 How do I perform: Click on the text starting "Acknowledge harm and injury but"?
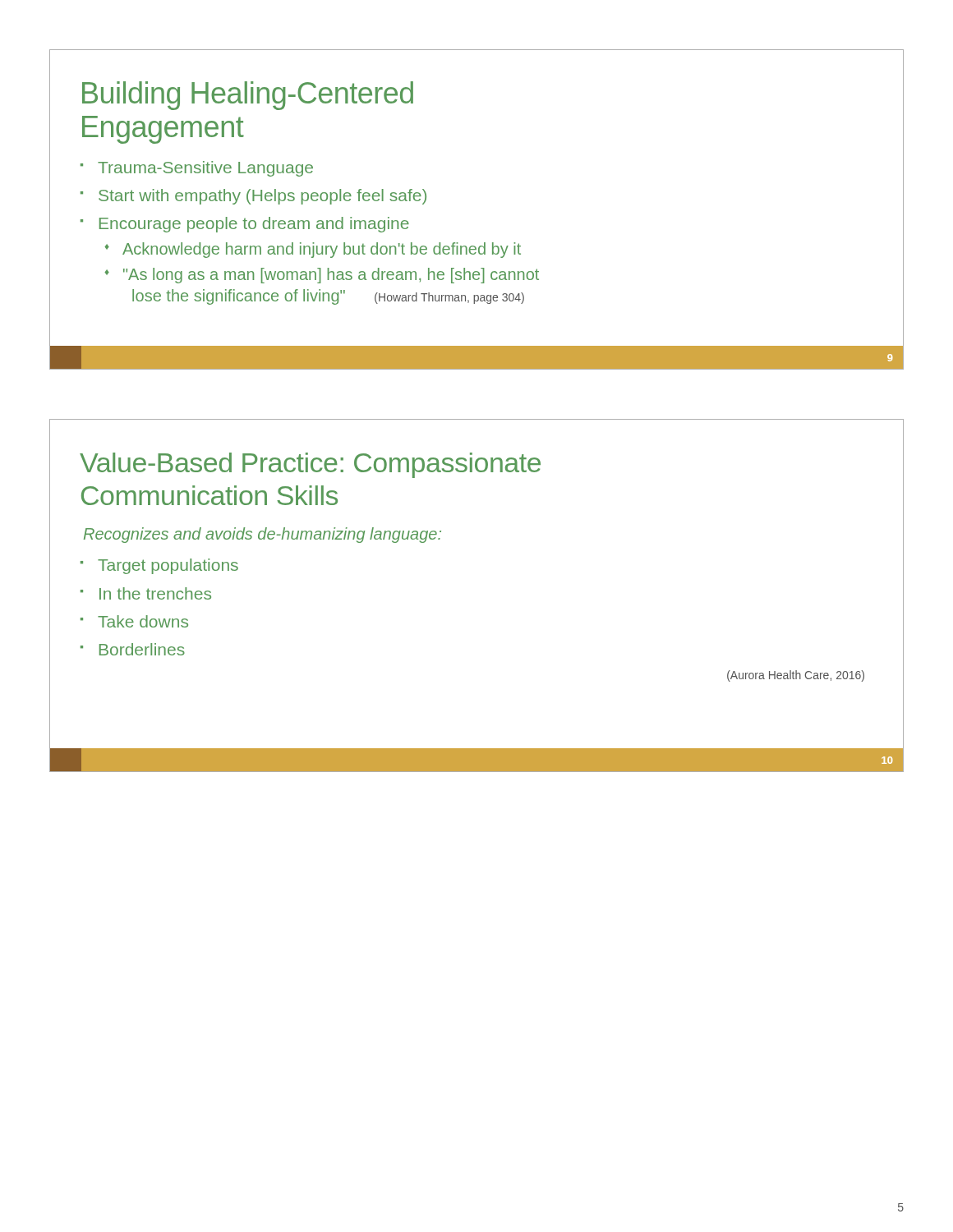322,249
